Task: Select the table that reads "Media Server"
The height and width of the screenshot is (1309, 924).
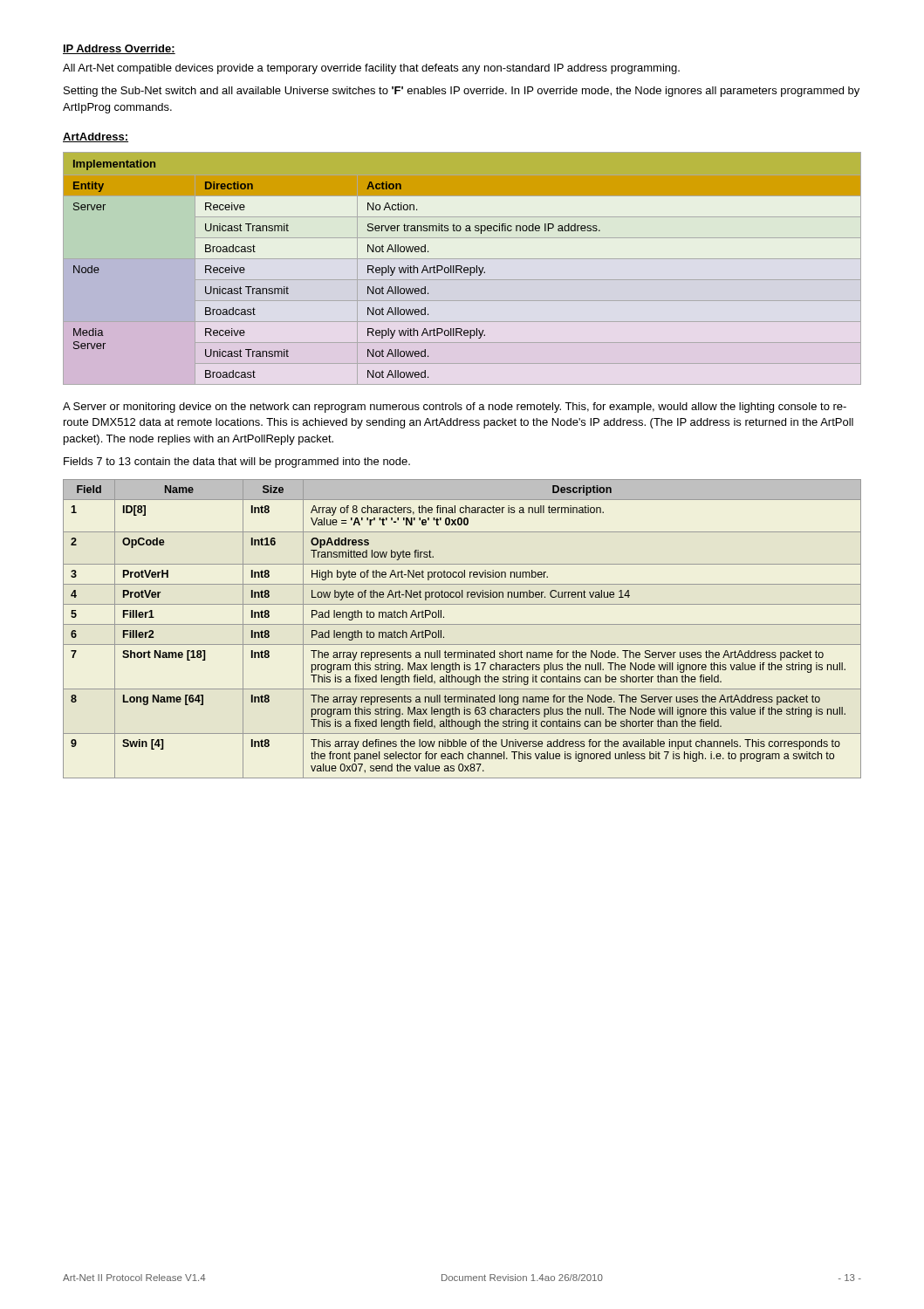Action: [462, 268]
